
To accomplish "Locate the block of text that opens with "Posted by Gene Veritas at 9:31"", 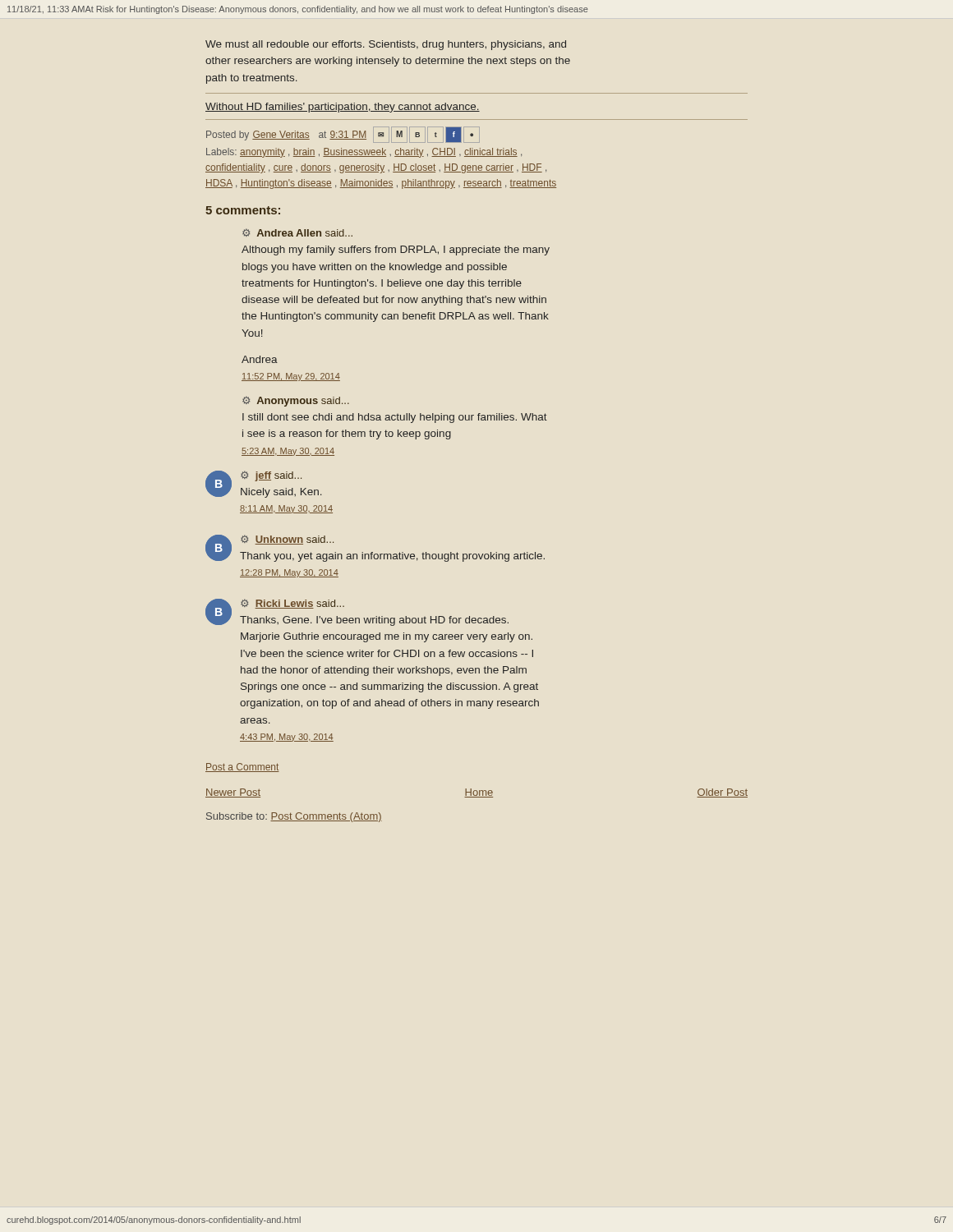I will coord(343,134).
